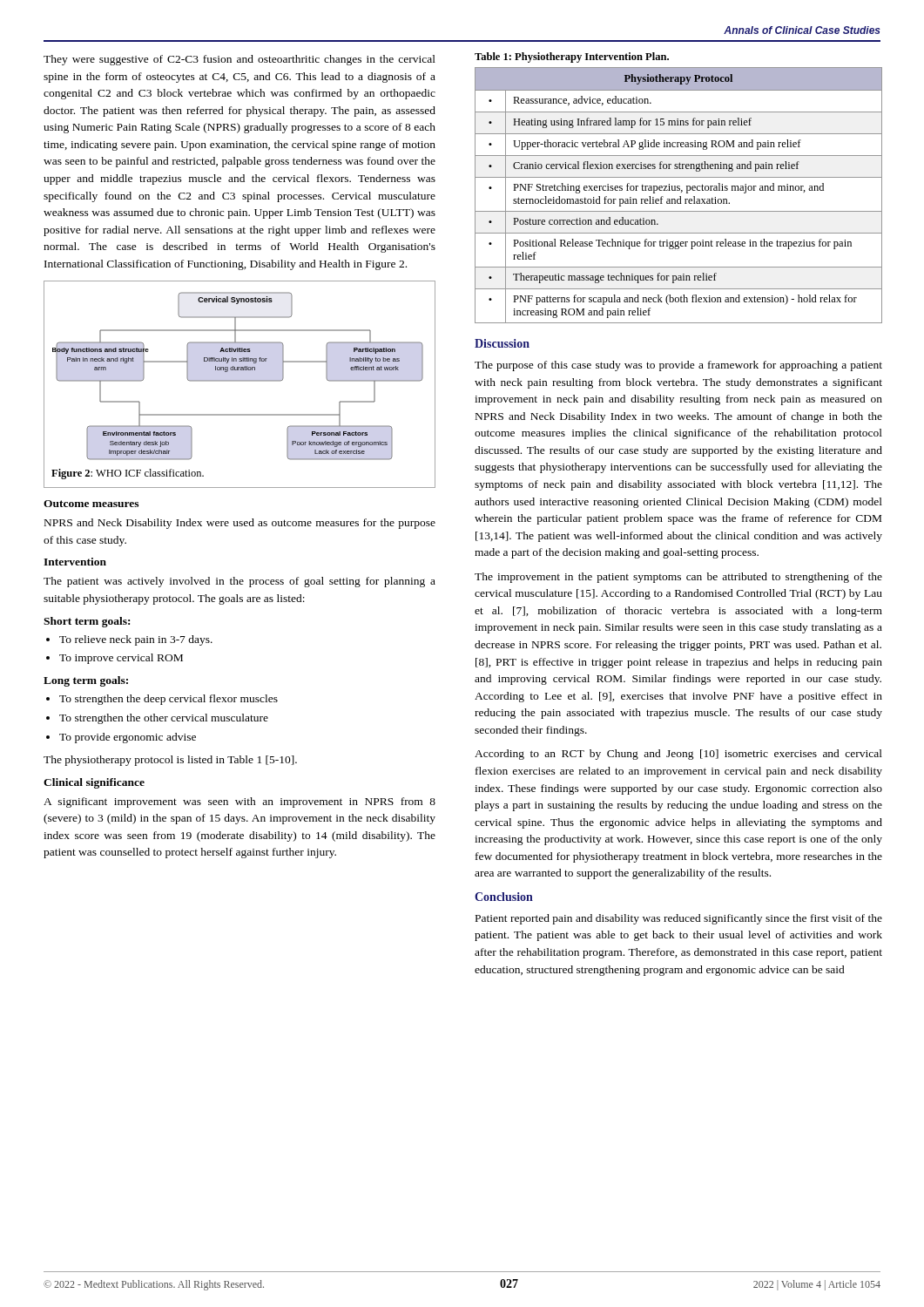Locate the block of text that opens with "The physiotherapy protocol is listed in Table"
Image resolution: width=924 pixels, height=1307 pixels.
240,760
